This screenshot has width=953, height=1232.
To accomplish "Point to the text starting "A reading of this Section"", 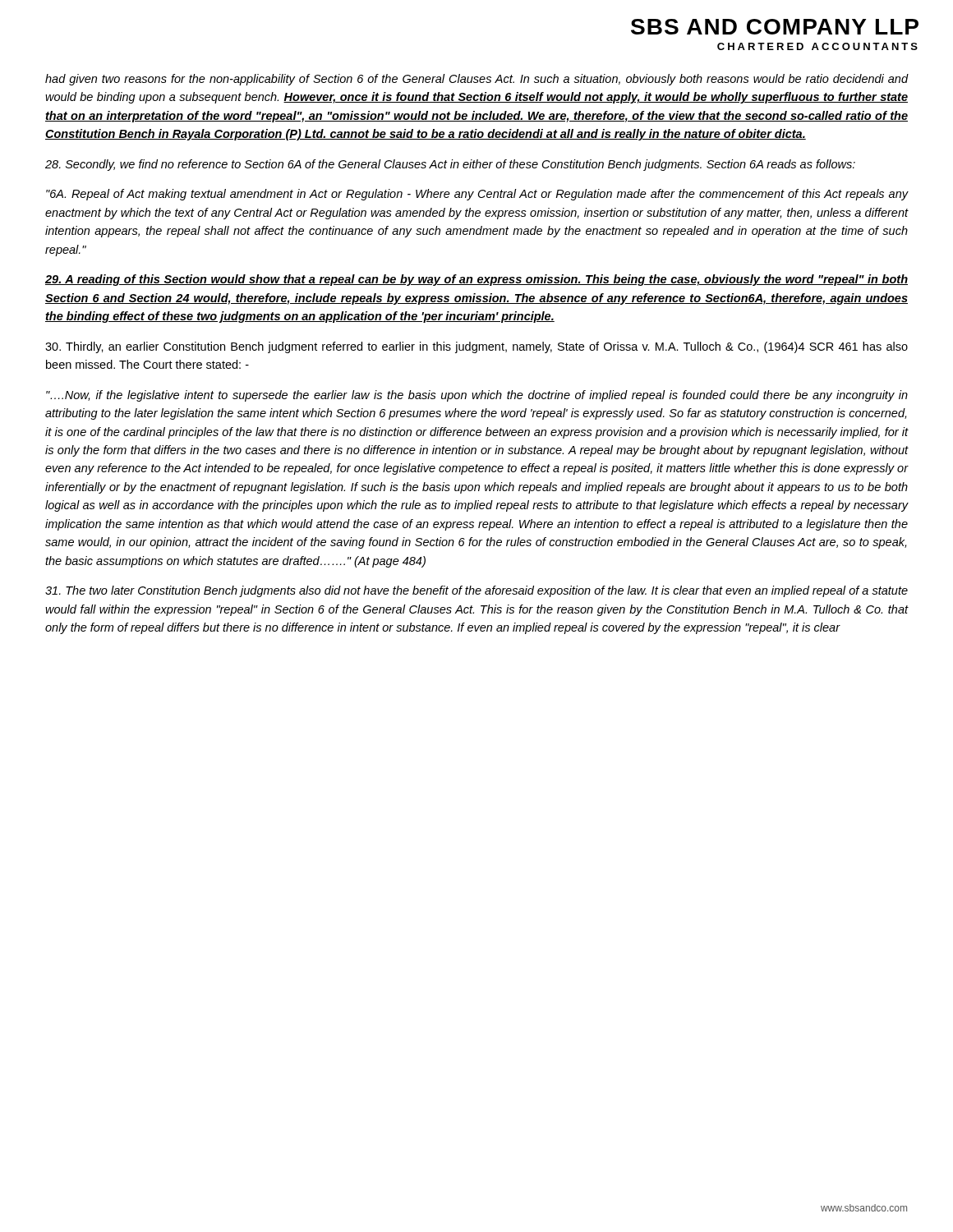I will (476, 298).
